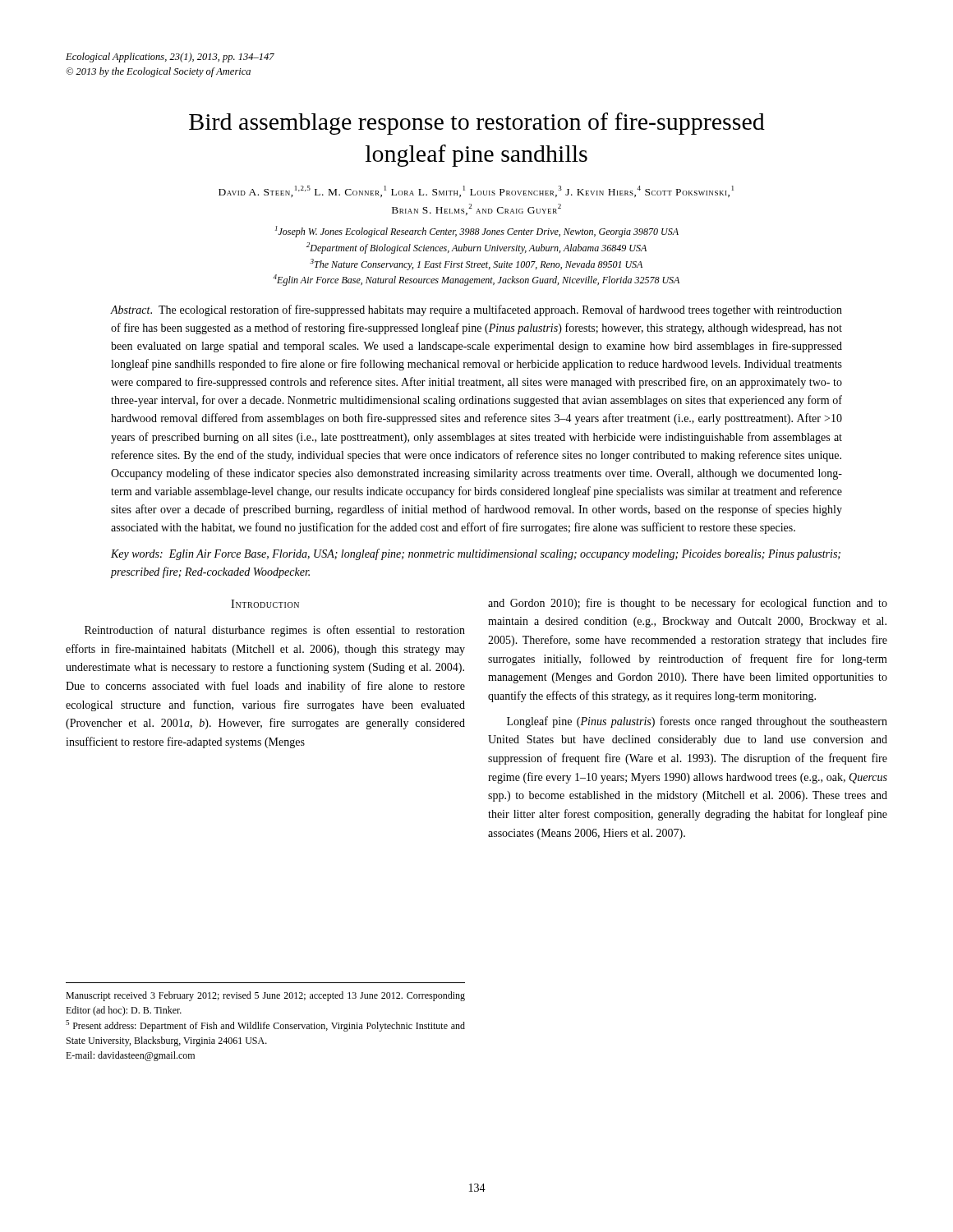953x1232 pixels.
Task: Select the text block with the text "and Gordon 2010); fire is thought to"
Action: coord(688,719)
